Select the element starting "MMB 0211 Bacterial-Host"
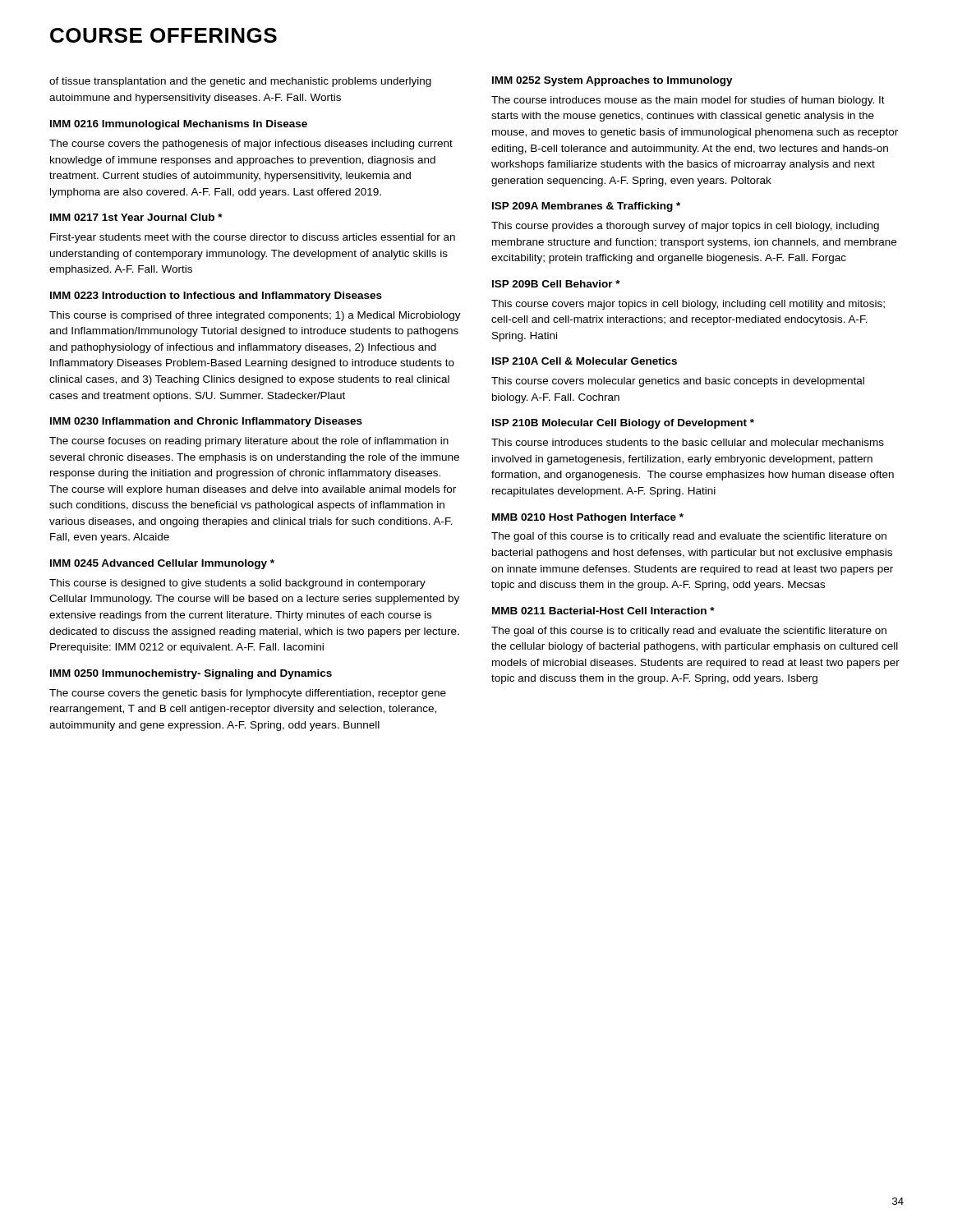The width and height of the screenshot is (953, 1232). tap(603, 610)
